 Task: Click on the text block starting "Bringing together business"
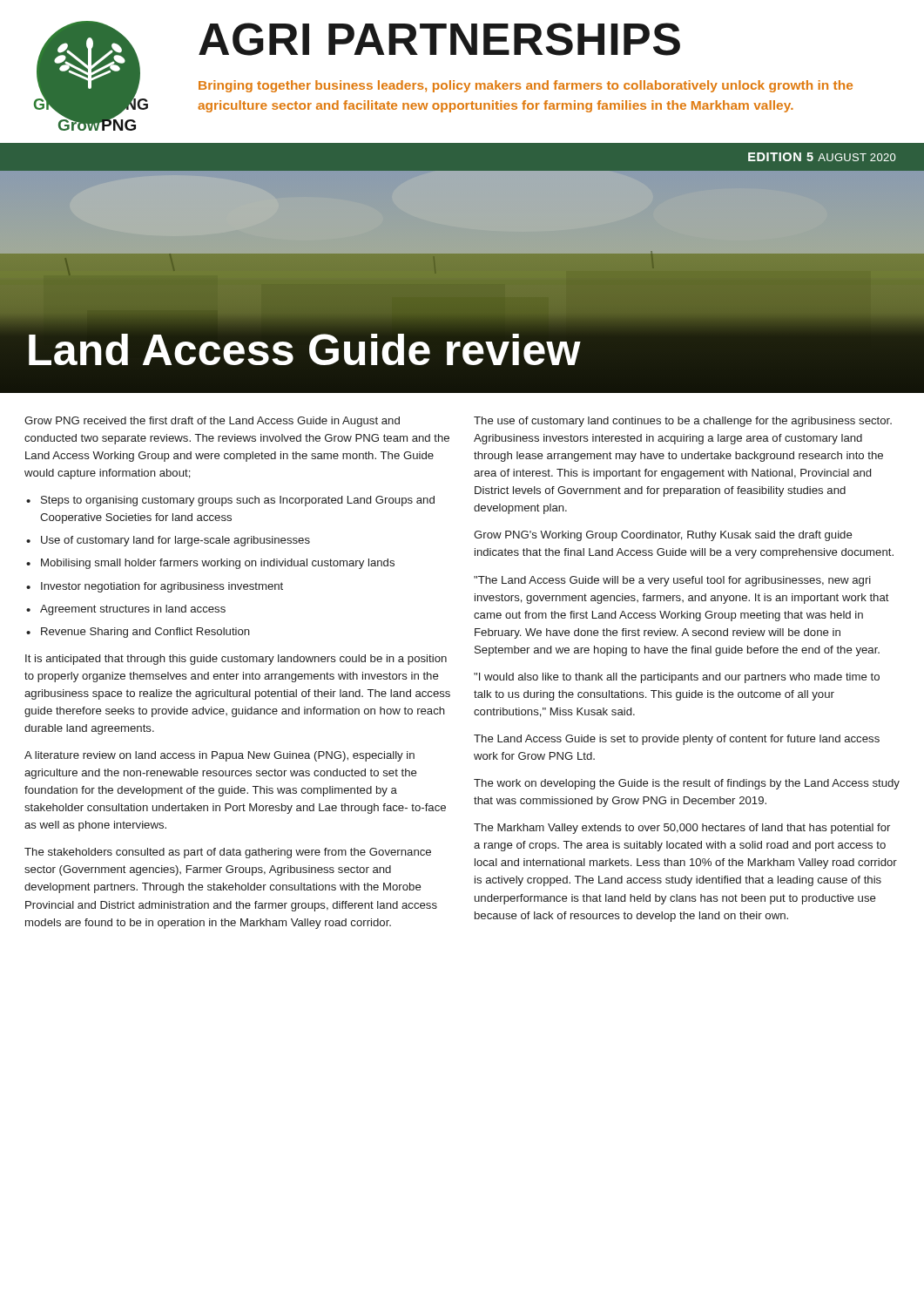pyautogui.click(x=525, y=95)
